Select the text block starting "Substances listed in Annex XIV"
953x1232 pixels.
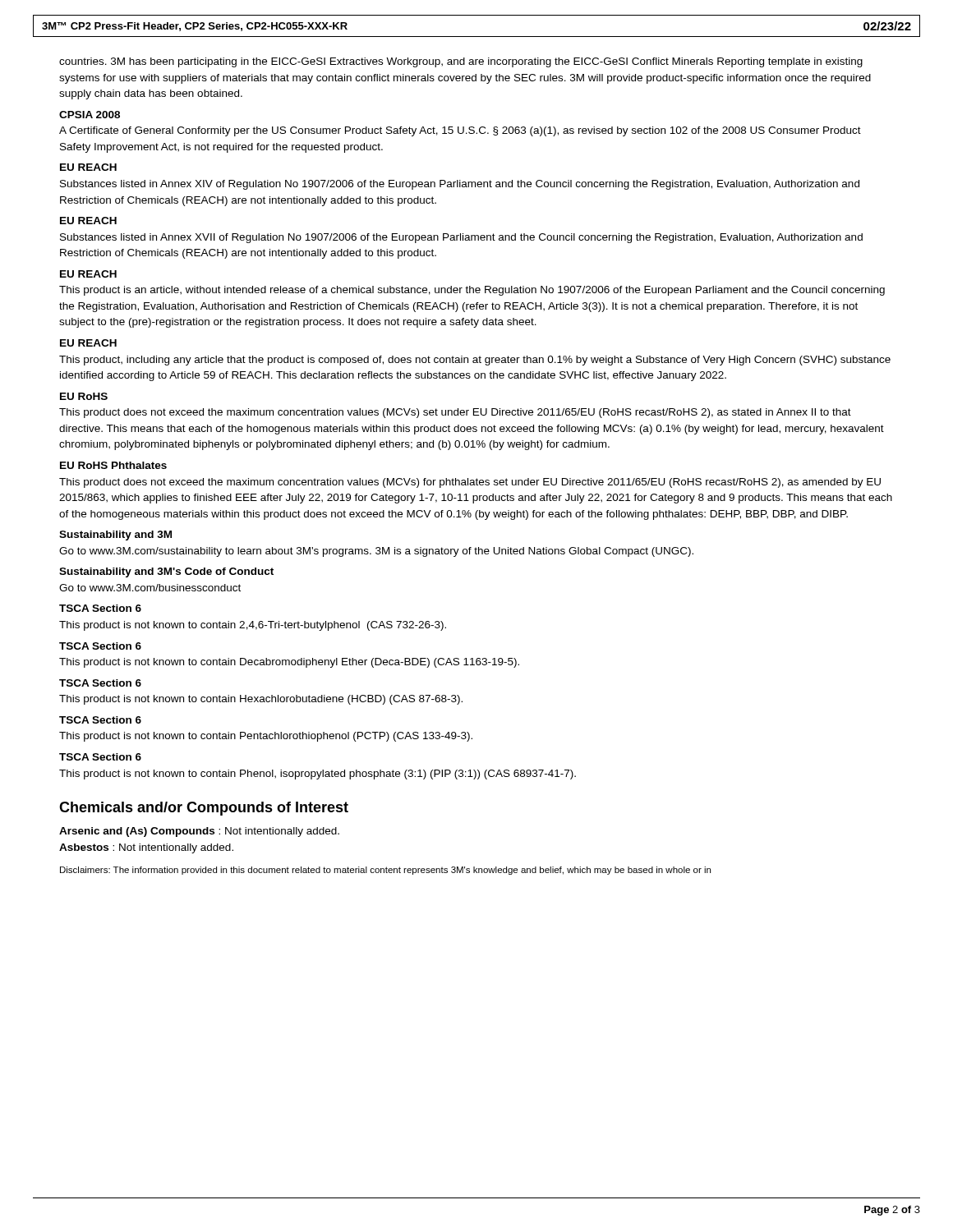pos(460,192)
